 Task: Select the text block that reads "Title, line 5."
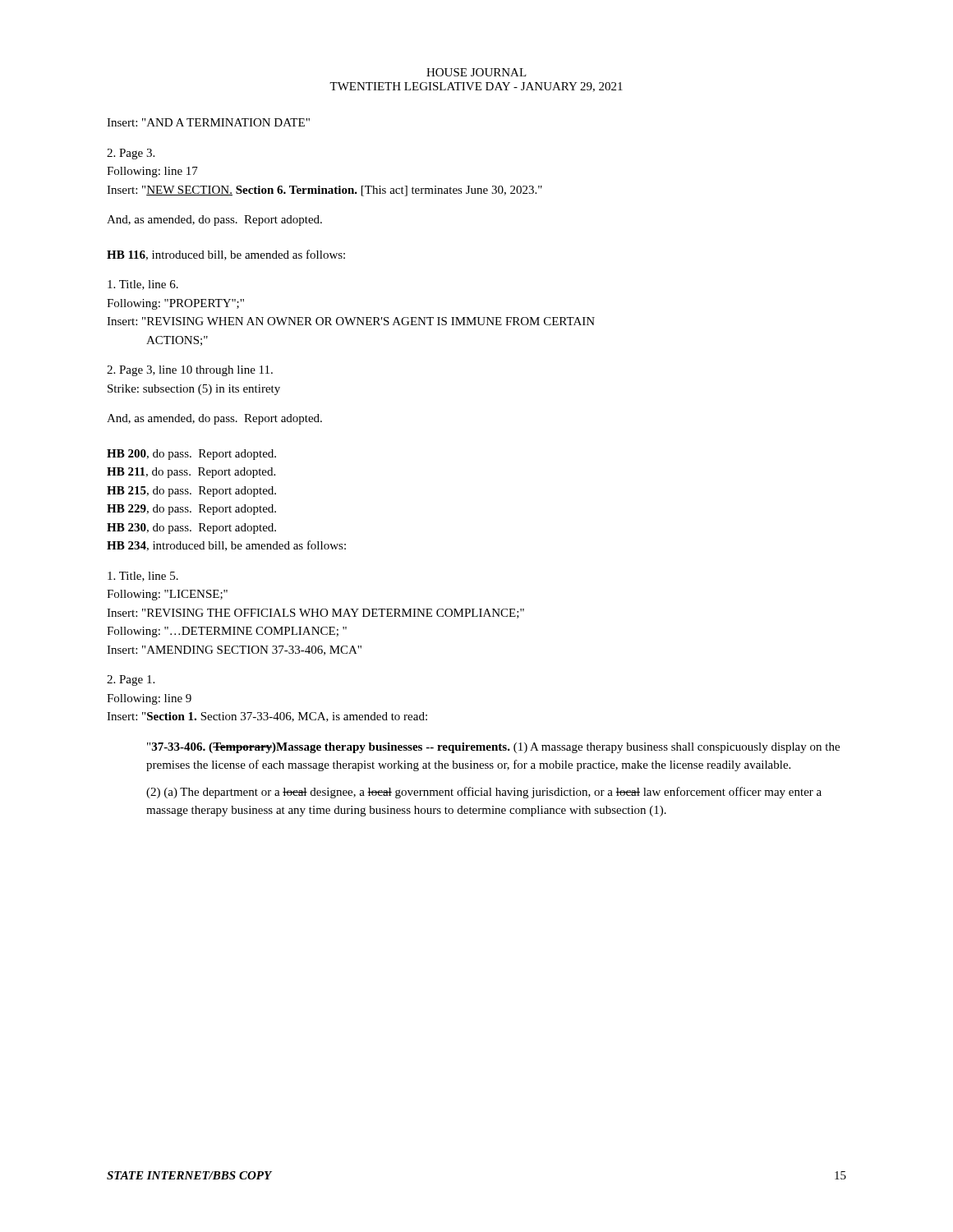(x=316, y=612)
